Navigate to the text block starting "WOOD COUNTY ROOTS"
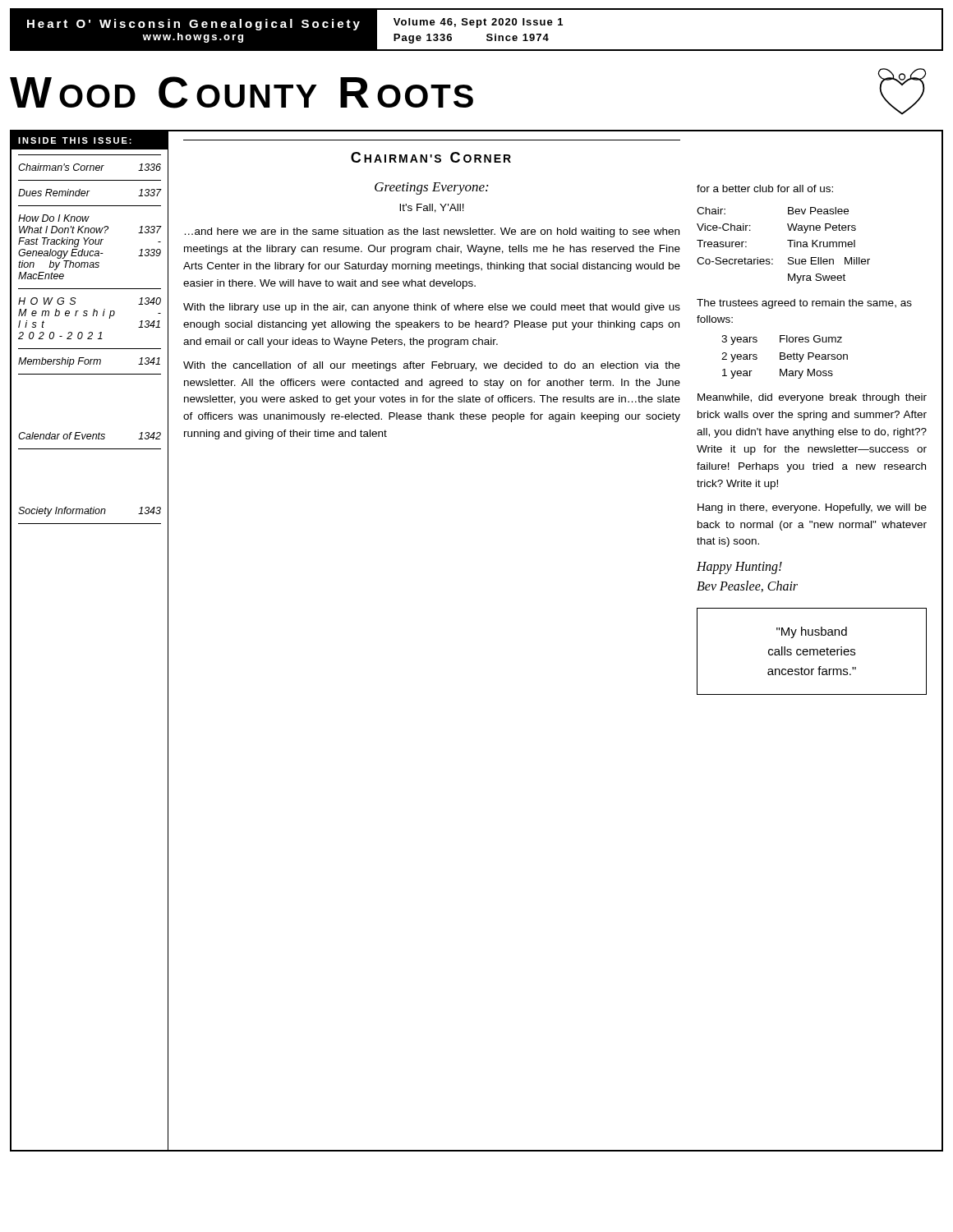This screenshot has height=1232, width=953. 476,92
